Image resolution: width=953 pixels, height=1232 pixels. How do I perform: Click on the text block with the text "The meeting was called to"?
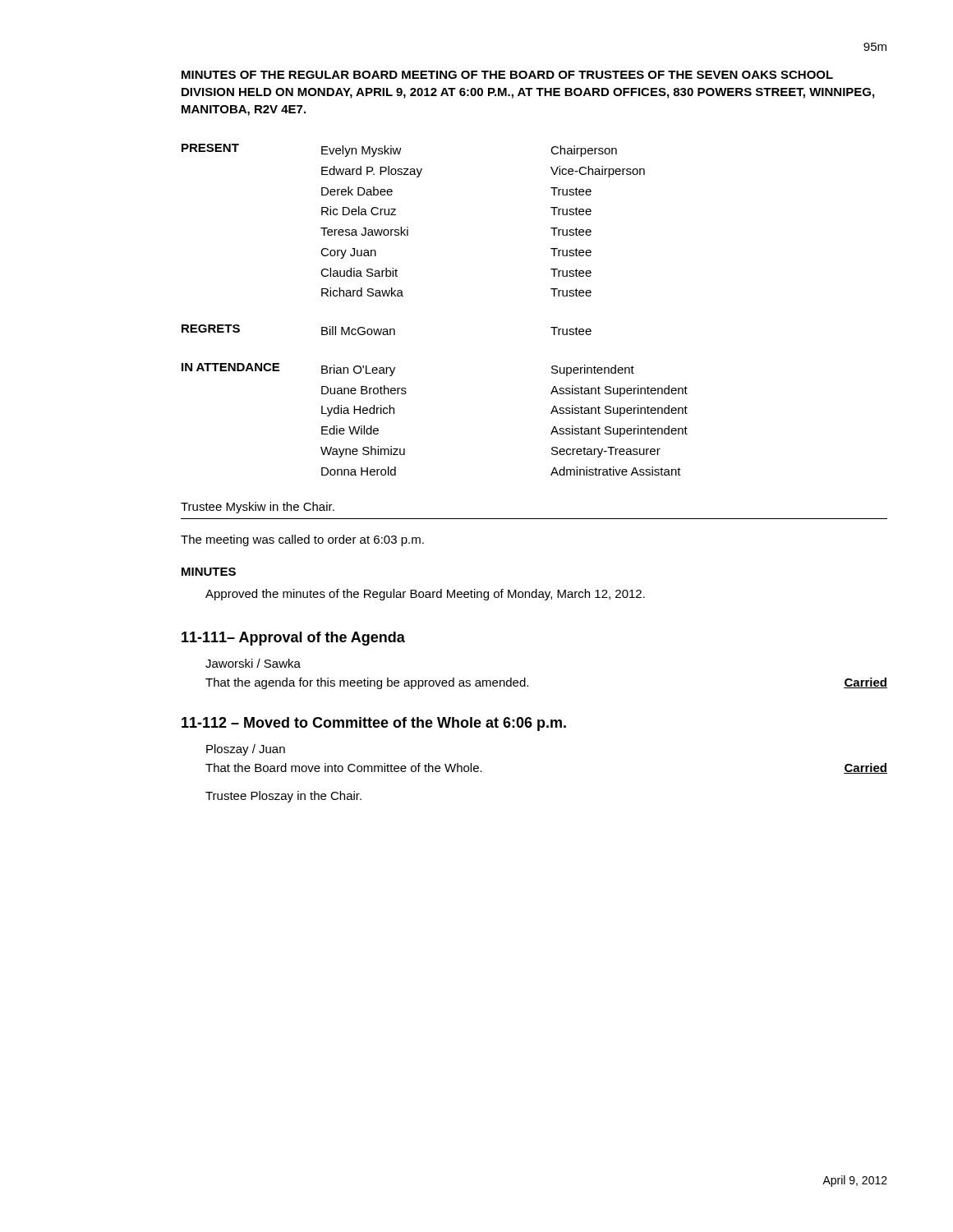point(303,539)
